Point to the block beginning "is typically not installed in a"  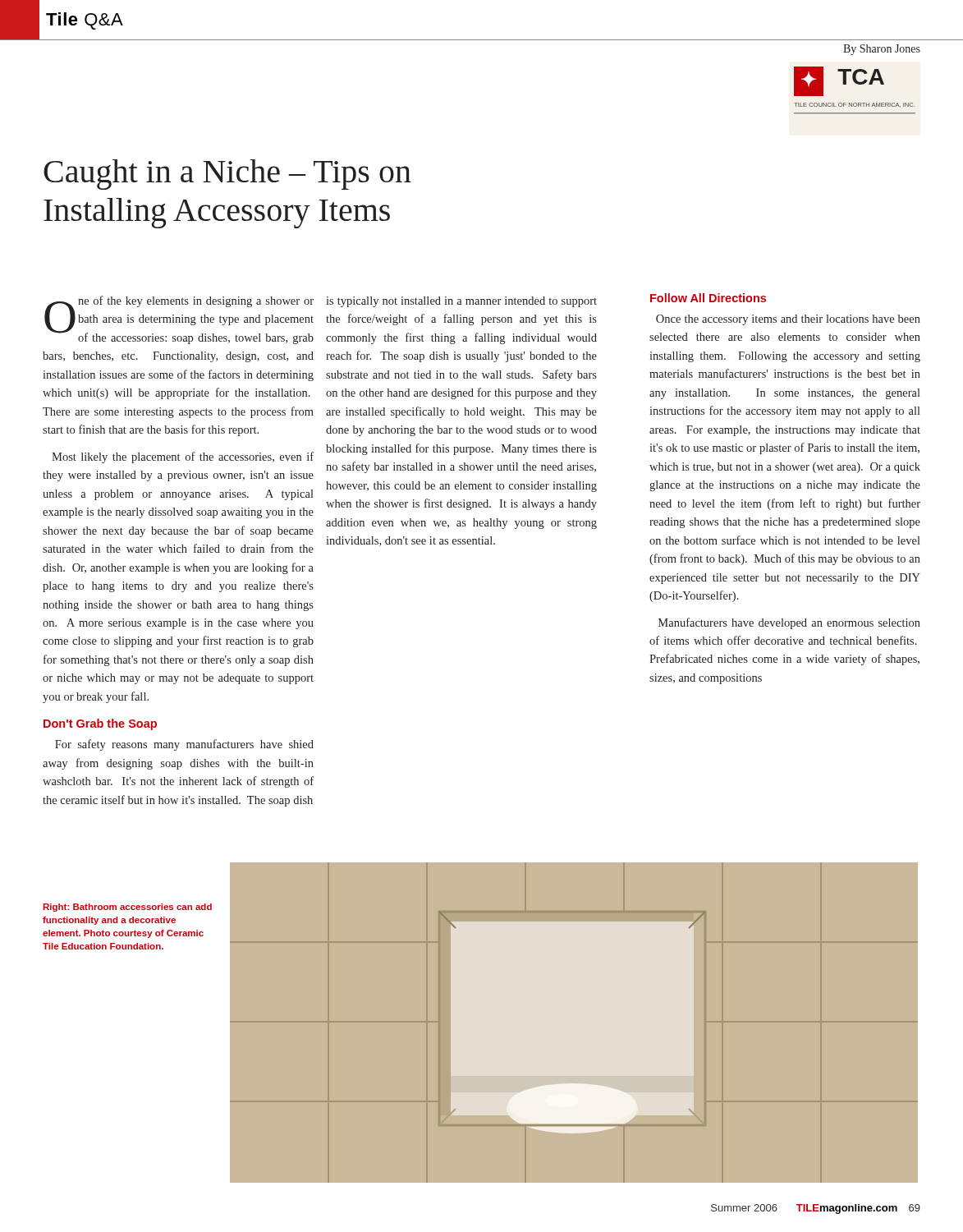[x=461, y=421]
